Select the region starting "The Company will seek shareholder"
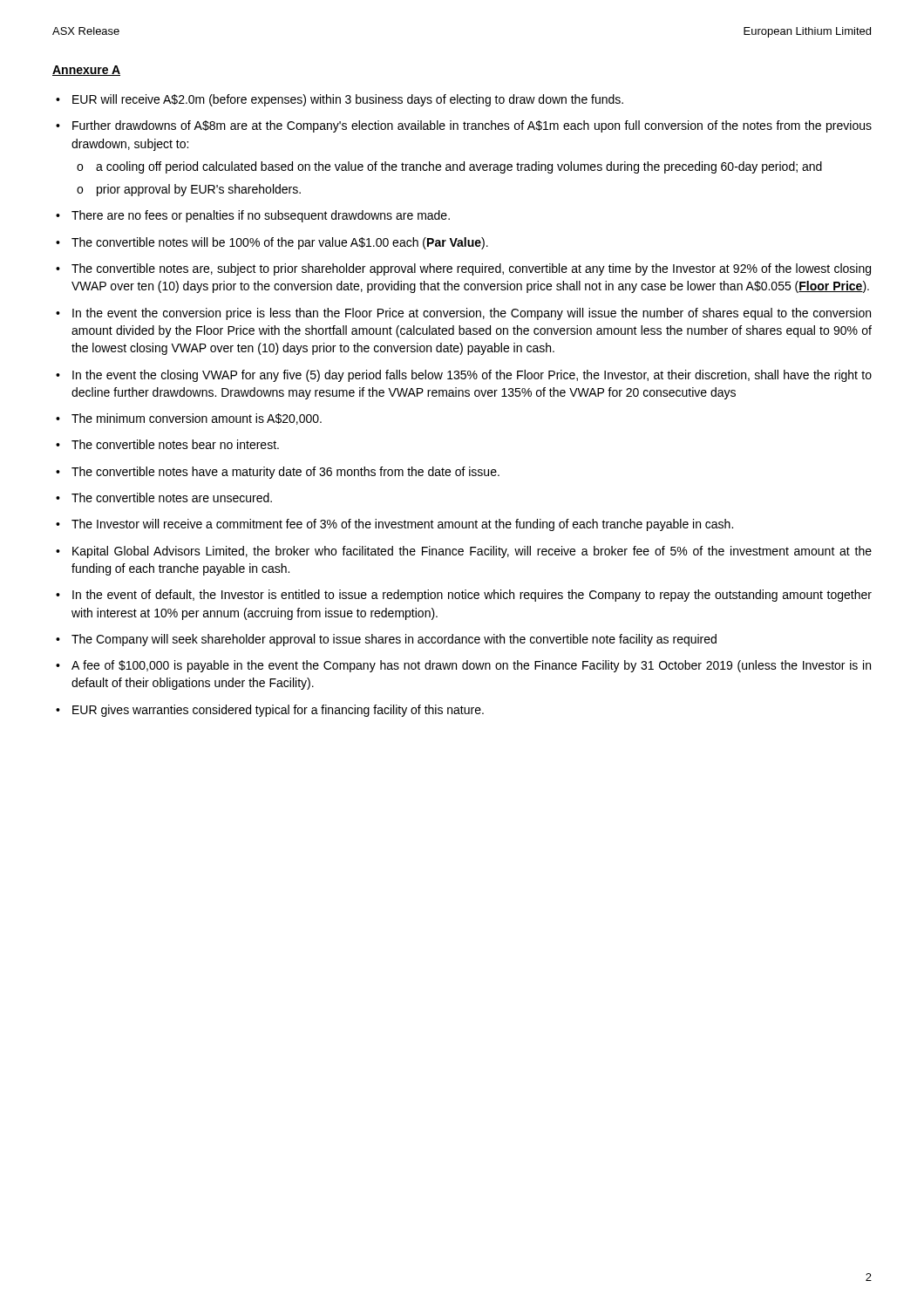 click(x=394, y=639)
